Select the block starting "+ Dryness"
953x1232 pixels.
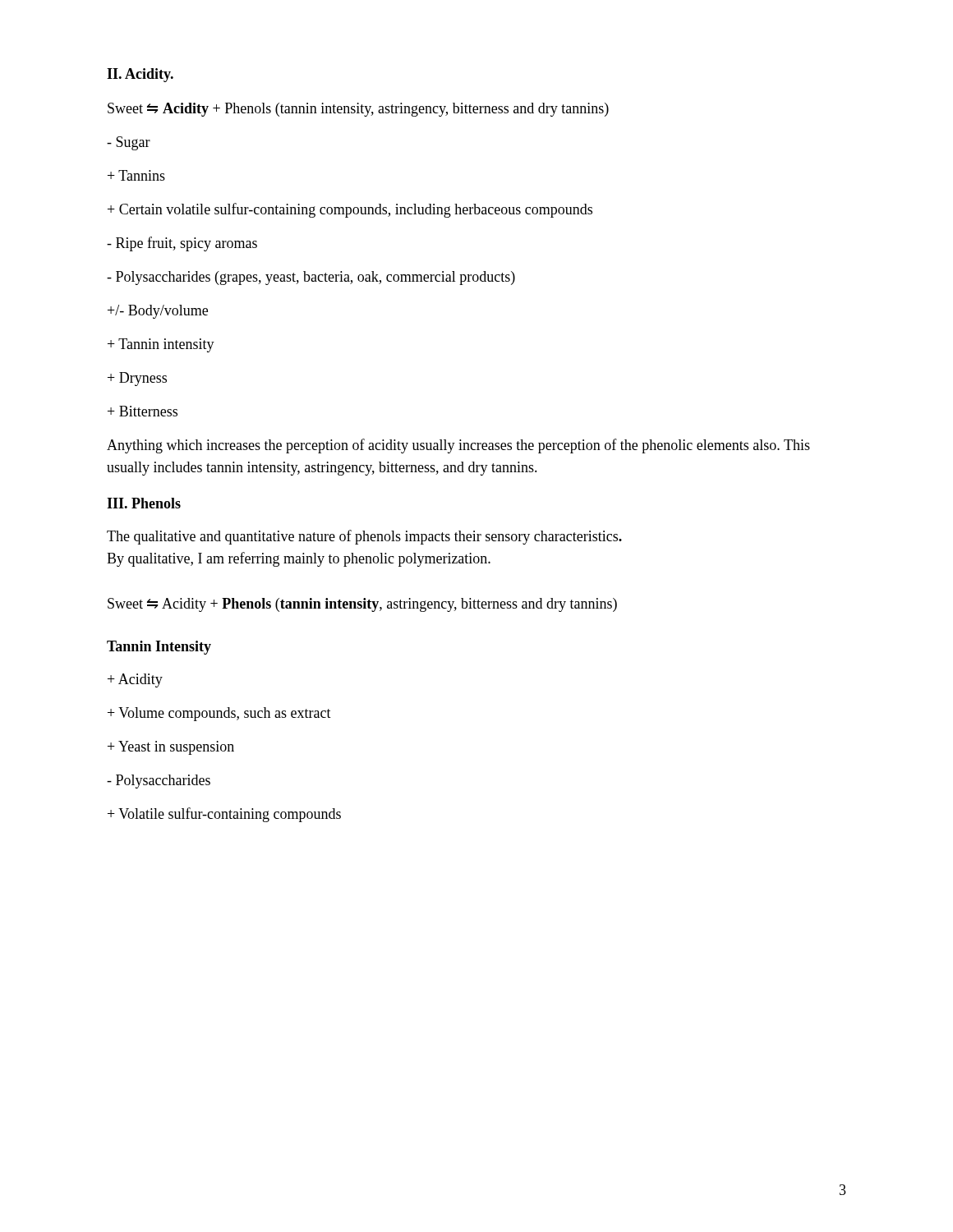pos(137,378)
